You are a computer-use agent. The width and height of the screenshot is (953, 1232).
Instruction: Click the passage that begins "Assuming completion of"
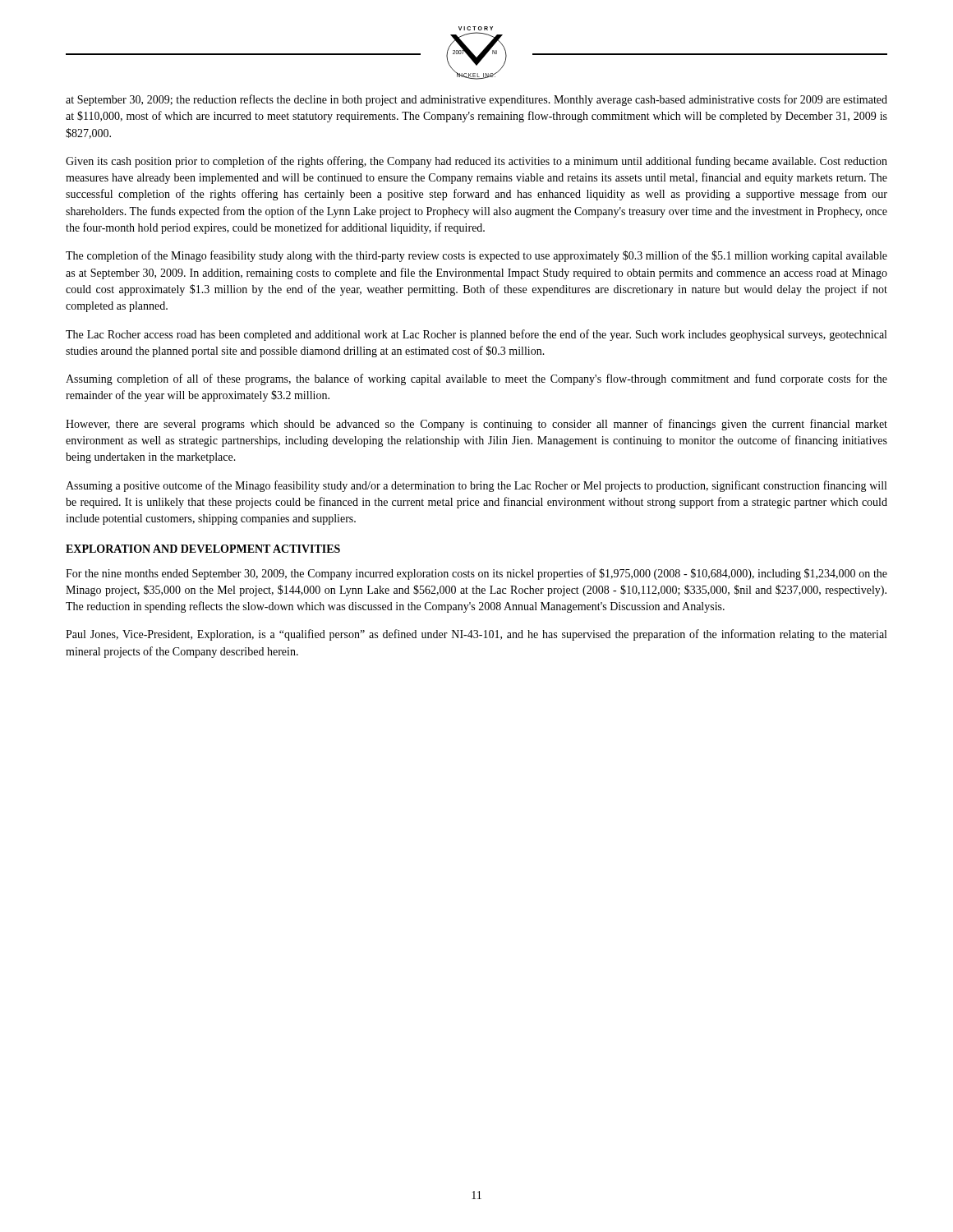pyautogui.click(x=476, y=388)
